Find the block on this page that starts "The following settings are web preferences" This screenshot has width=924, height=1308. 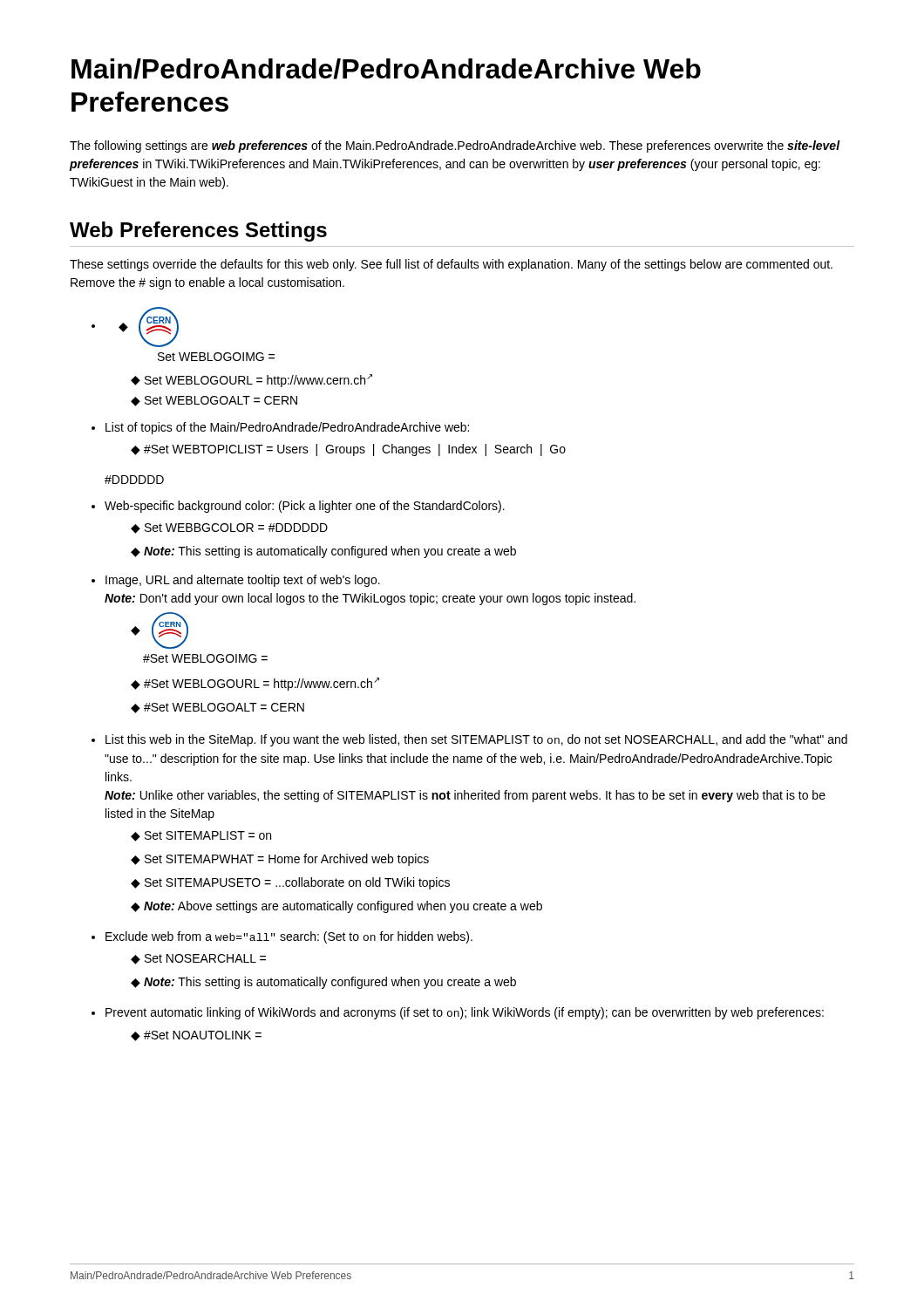(x=462, y=164)
